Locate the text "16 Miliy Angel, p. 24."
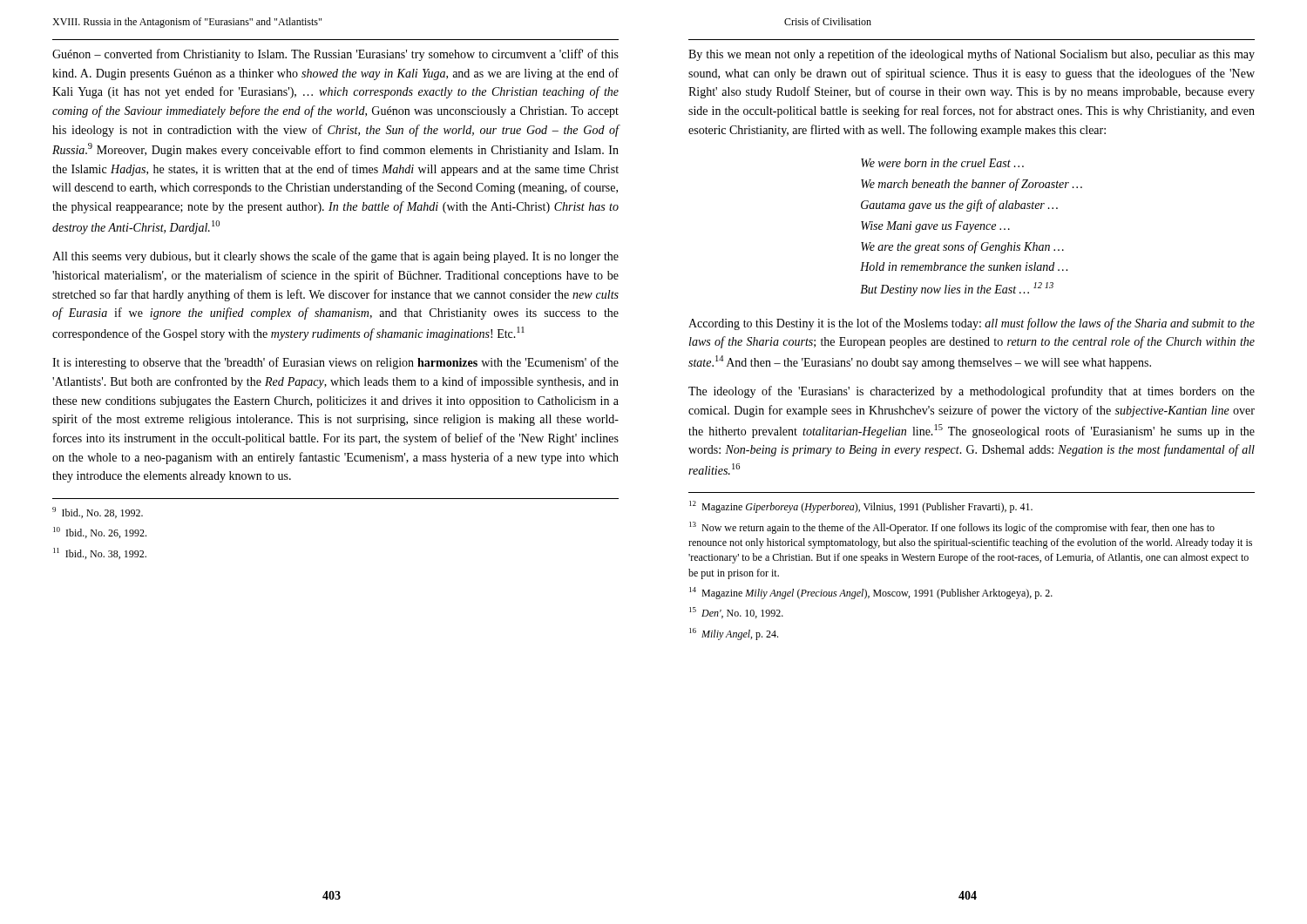Image resolution: width=1307 pixels, height=924 pixels. 734,633
